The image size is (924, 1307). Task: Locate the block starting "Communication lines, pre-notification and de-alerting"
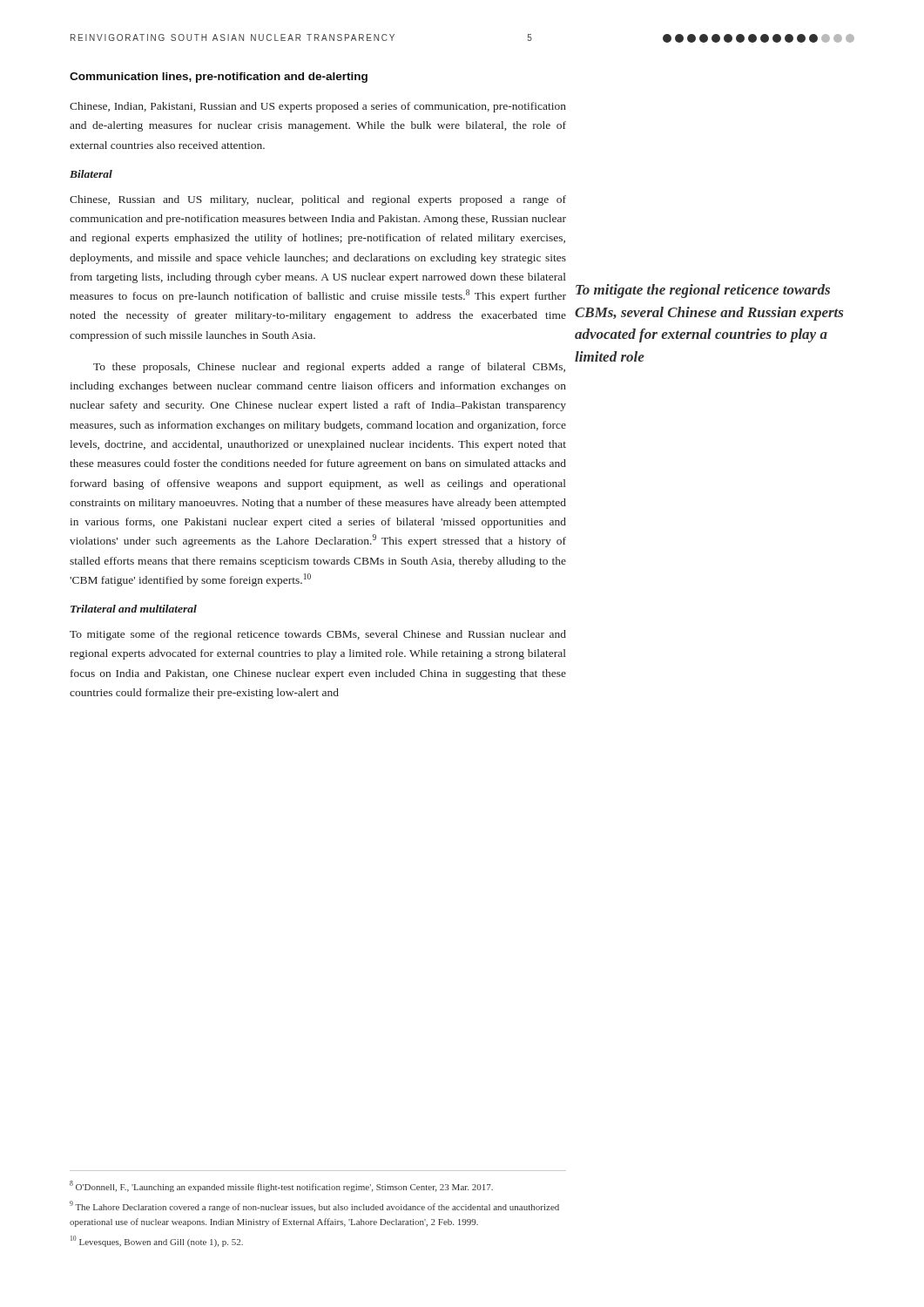tap(219, 76)
